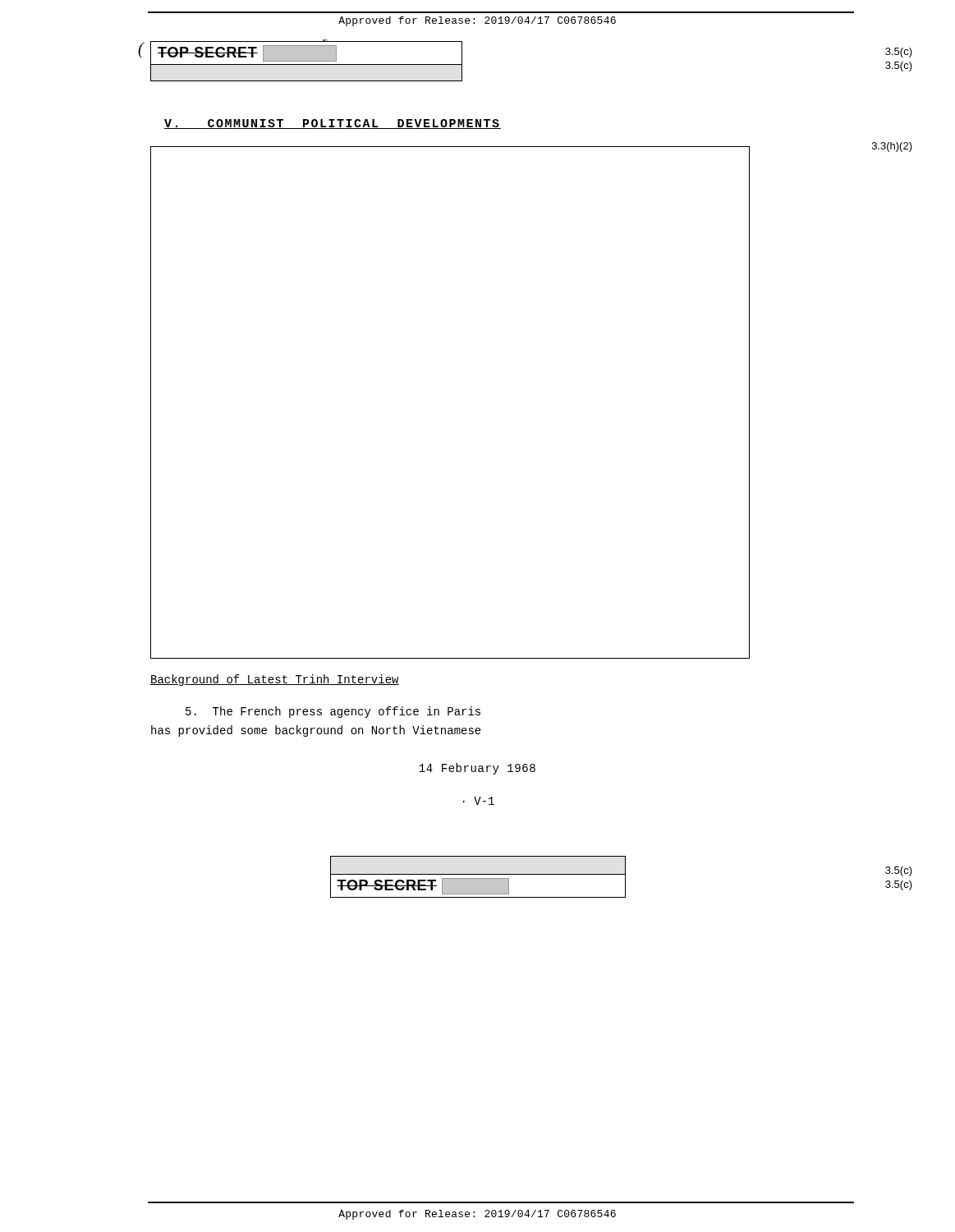
Task: Locate the section header that reads "V. COMMUNIST POLITICAL DEVELOPMENTS"
Action: click(x=332, y=124)
